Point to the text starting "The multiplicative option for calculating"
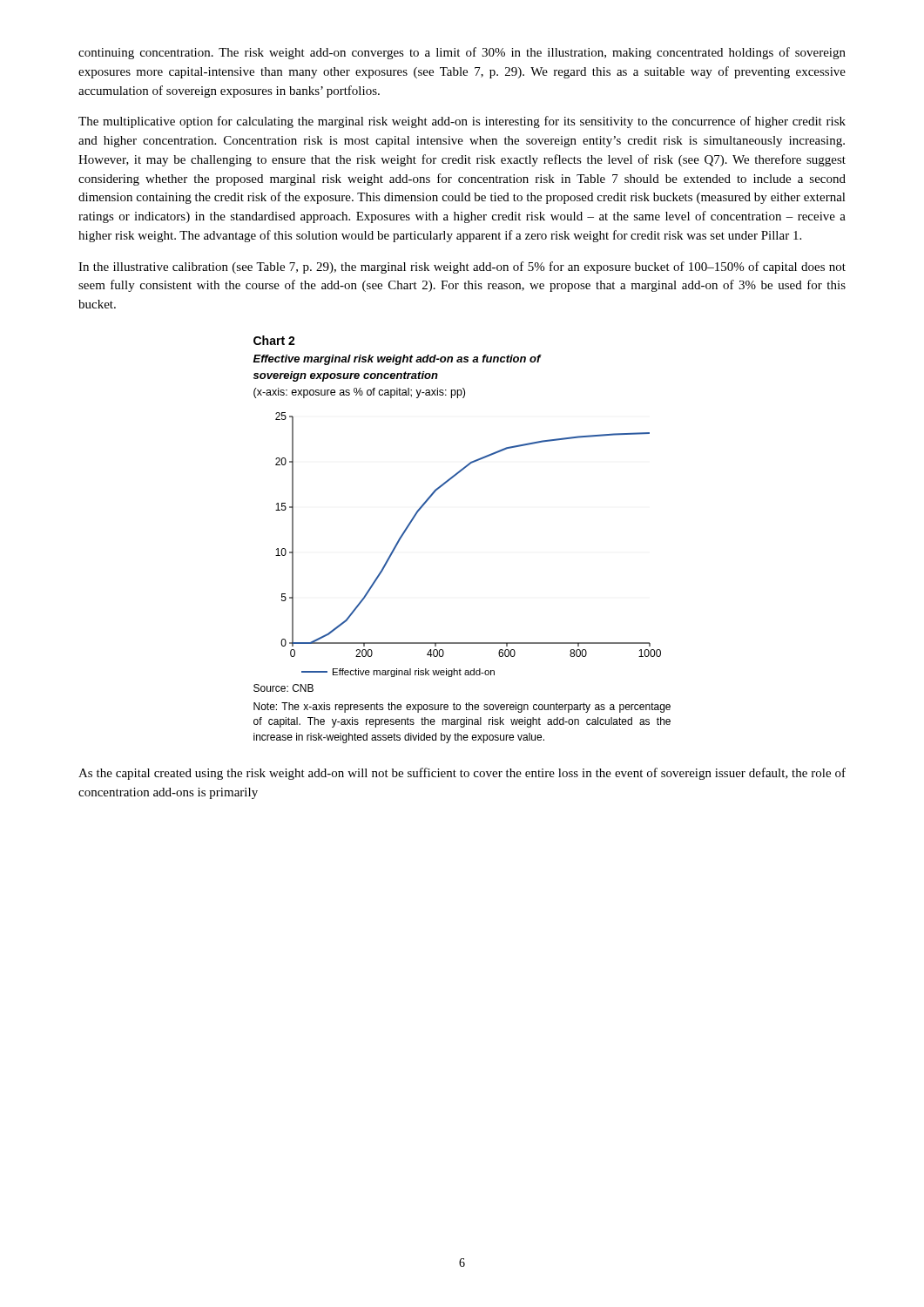The height and width of the screenshot is (1307, 924). (462, 178)
